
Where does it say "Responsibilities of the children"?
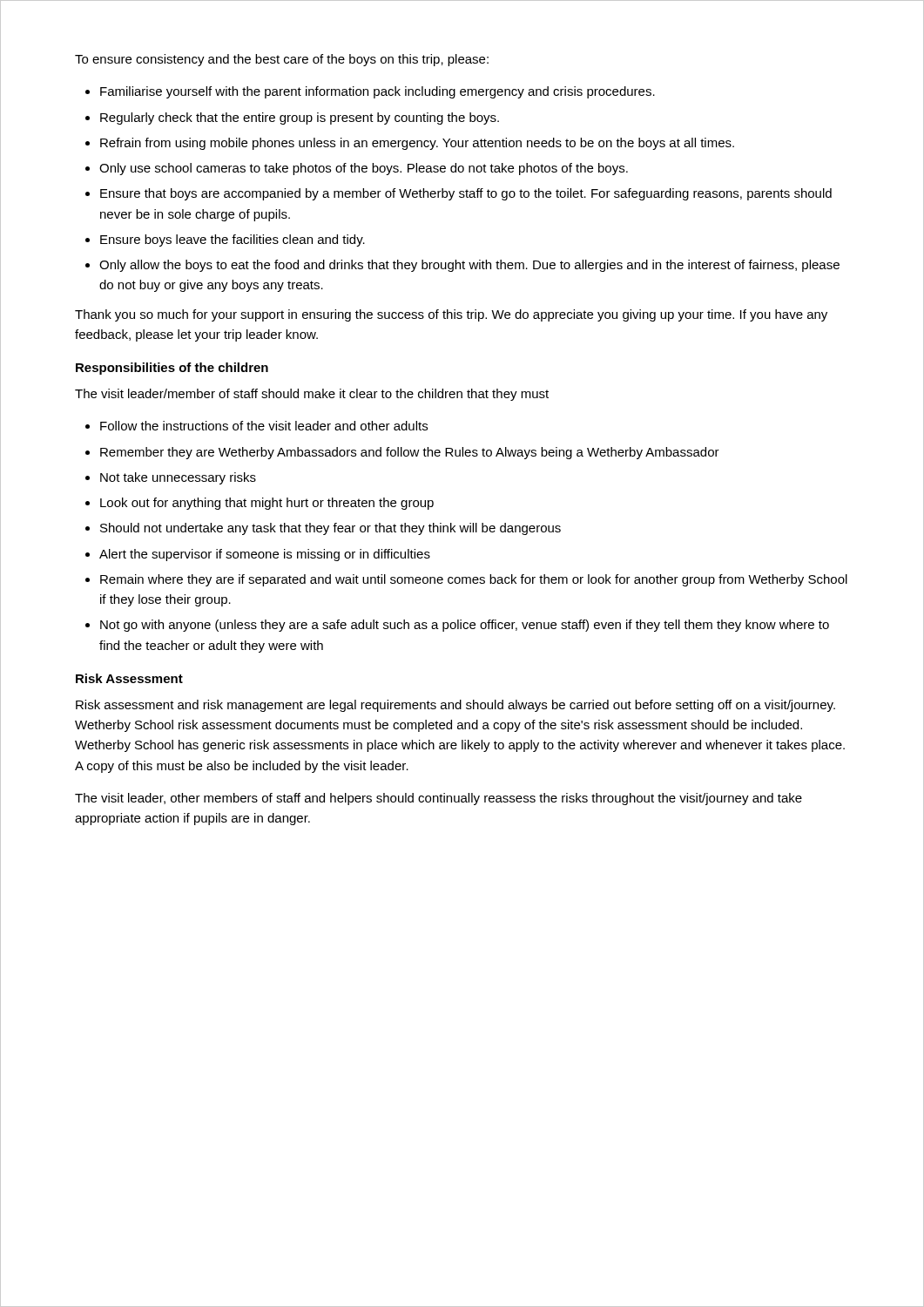[172, 367]
